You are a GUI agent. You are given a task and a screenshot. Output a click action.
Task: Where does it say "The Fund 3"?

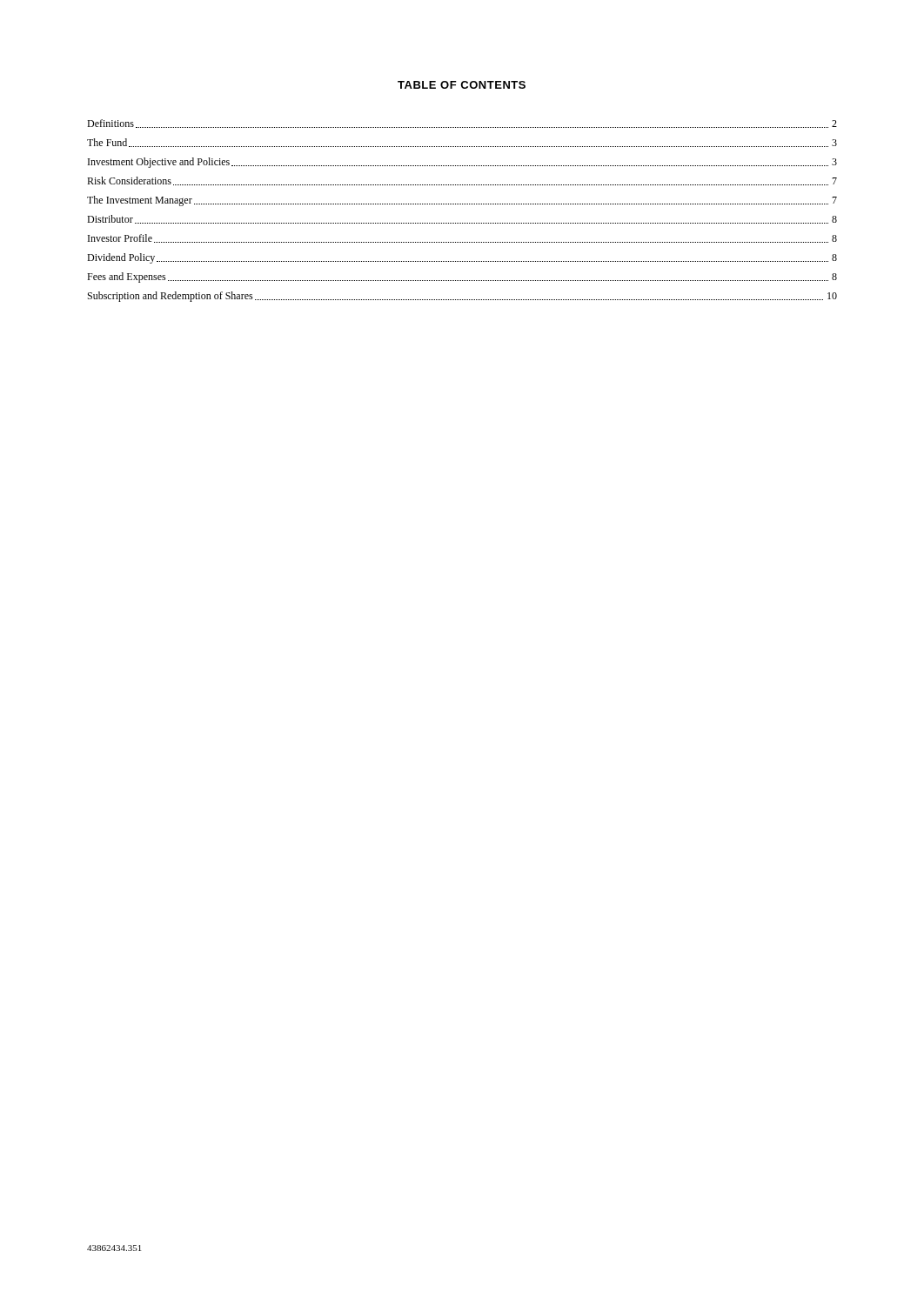[462, 143]
